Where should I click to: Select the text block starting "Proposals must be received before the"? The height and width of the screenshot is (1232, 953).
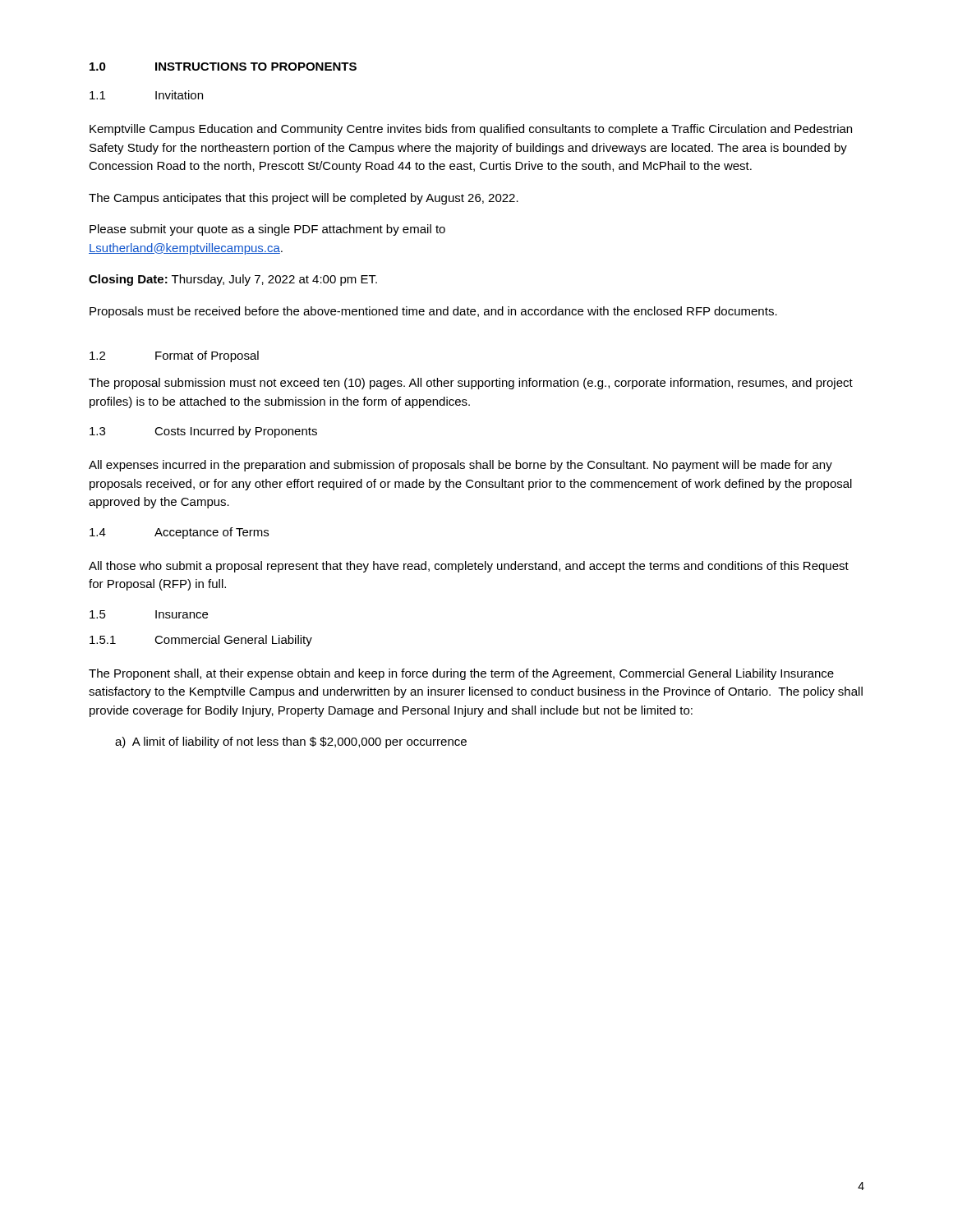click(433, 310)
